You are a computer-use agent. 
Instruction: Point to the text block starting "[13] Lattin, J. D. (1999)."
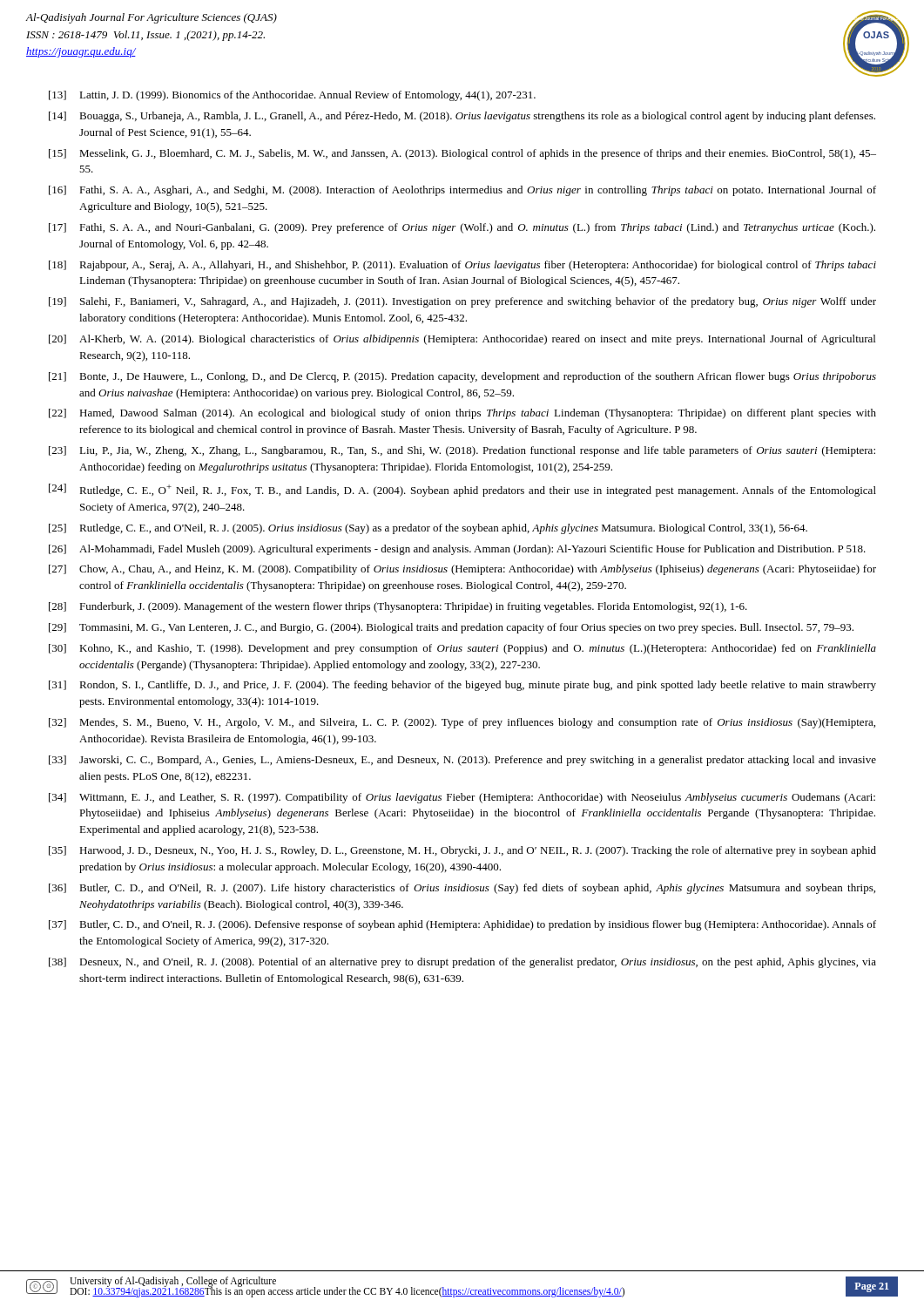(462, 95)
